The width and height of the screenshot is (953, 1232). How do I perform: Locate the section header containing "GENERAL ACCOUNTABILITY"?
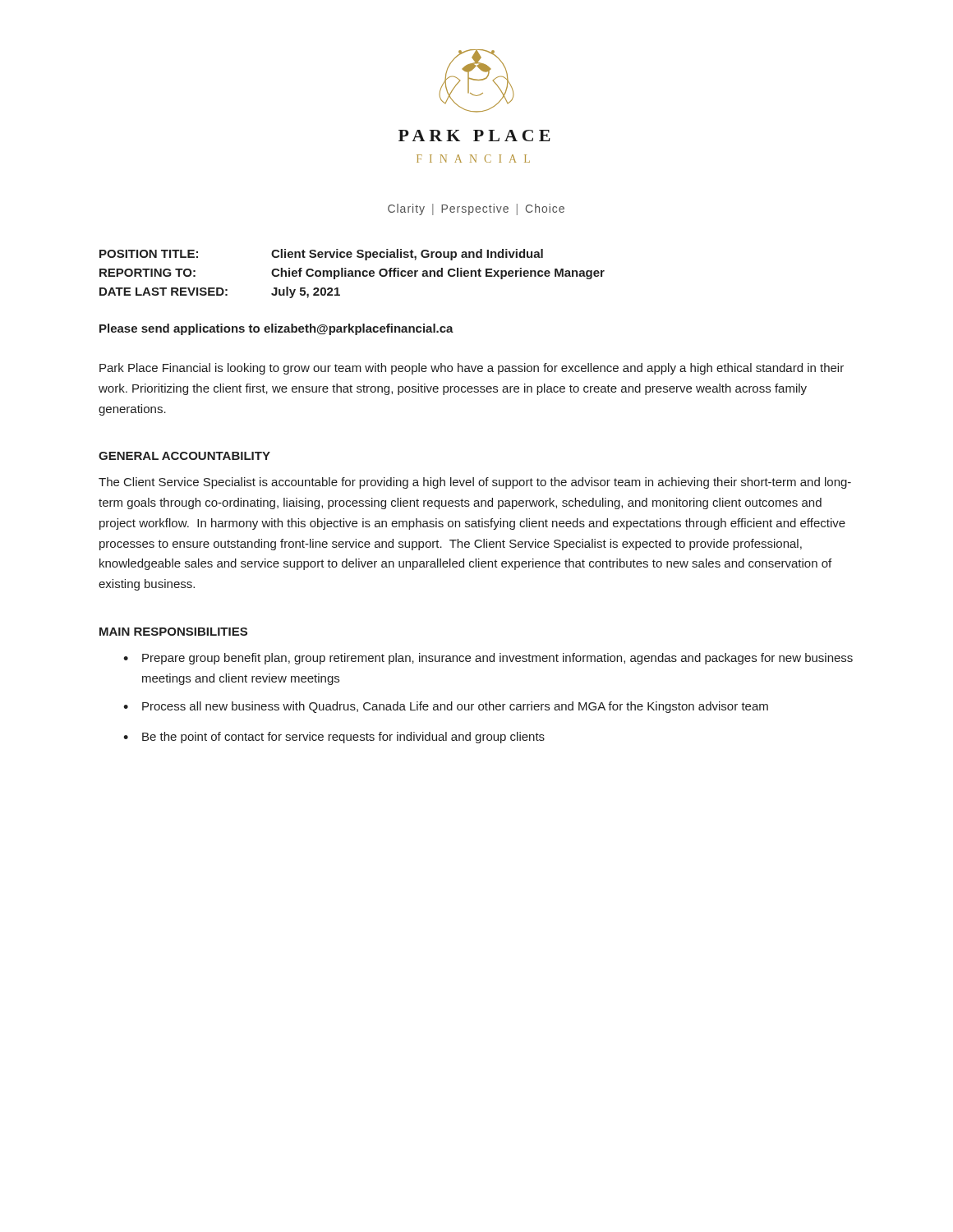point(184,456)
